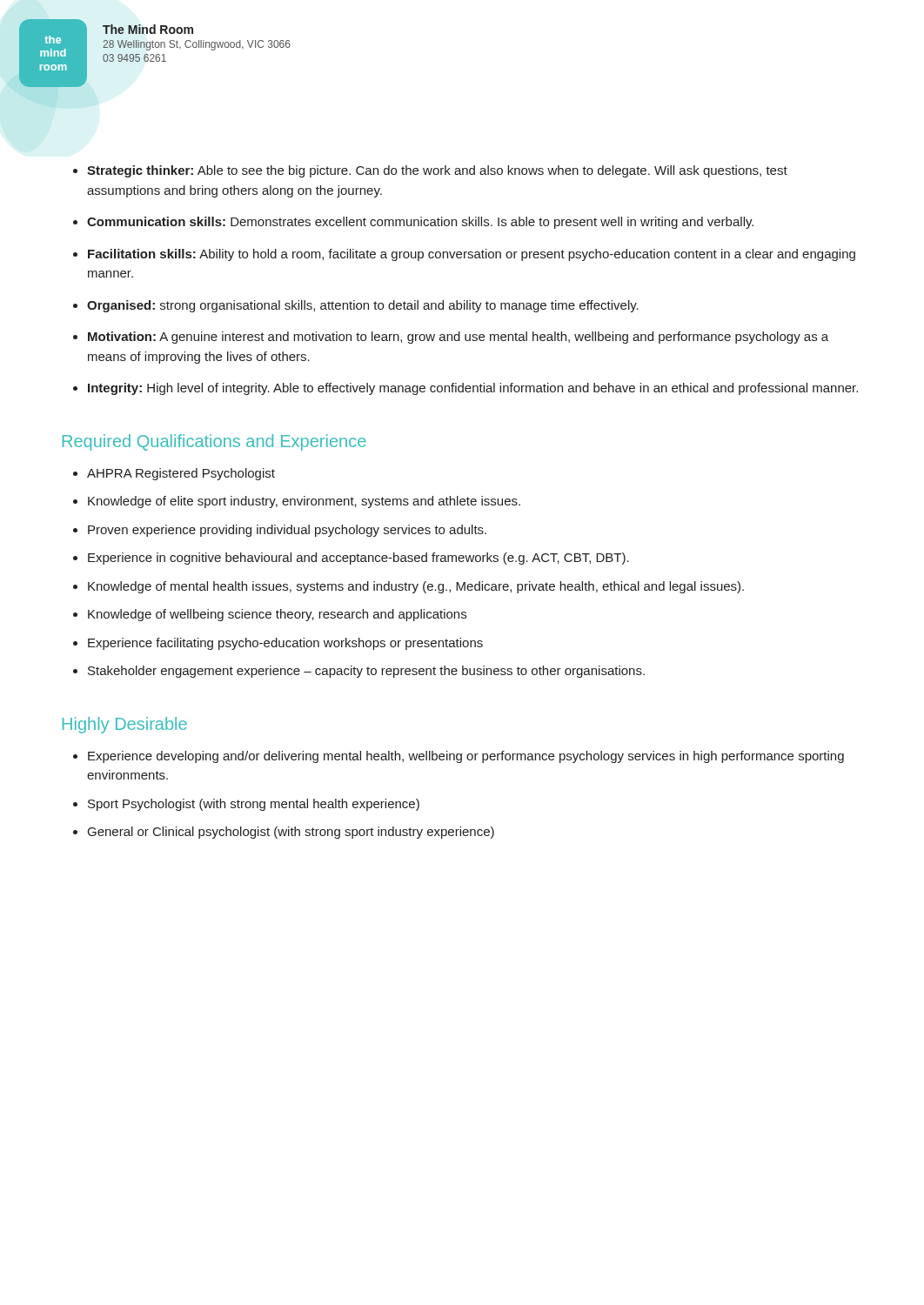Screen dimensions: 1305x924
Task: Navigate to the passage starting "General or Clinical psychologist (with strong sport"
Action: [291, 831]
